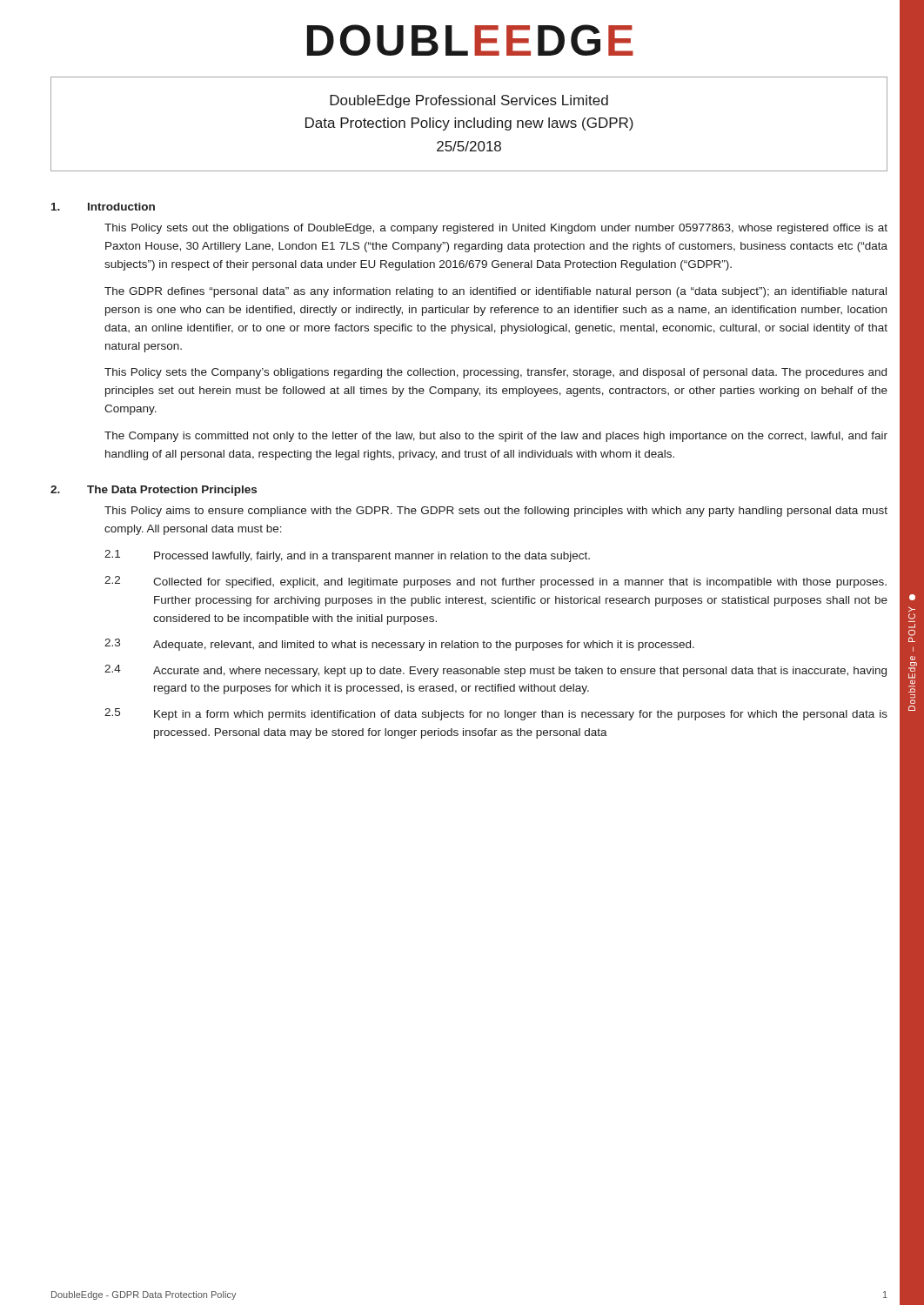924x1305 pixels.
Task: Click the passage that begins "2.1 Processed lawfully,"
Action: coord(496,556)
